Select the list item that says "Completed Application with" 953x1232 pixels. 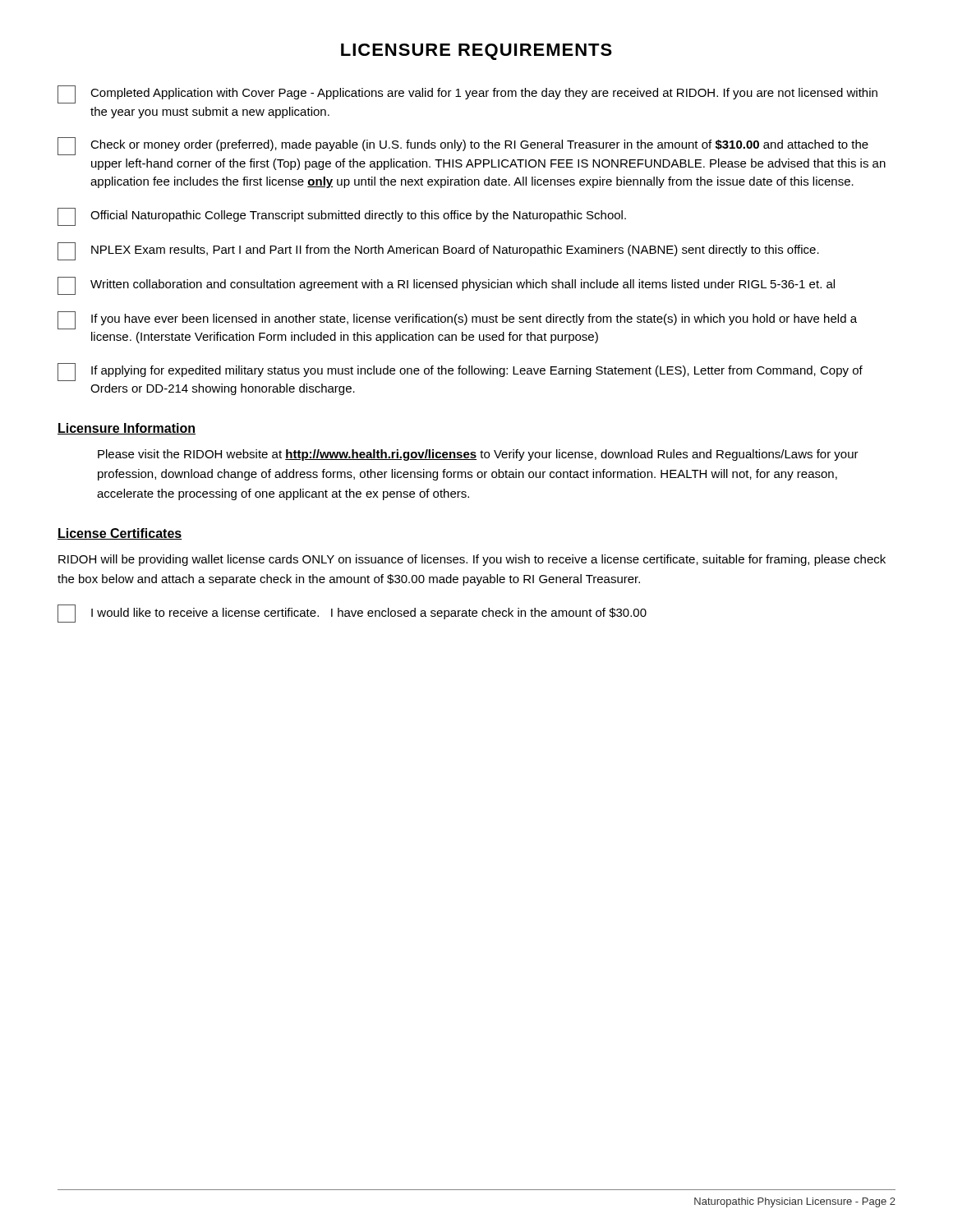pos(476,102)
